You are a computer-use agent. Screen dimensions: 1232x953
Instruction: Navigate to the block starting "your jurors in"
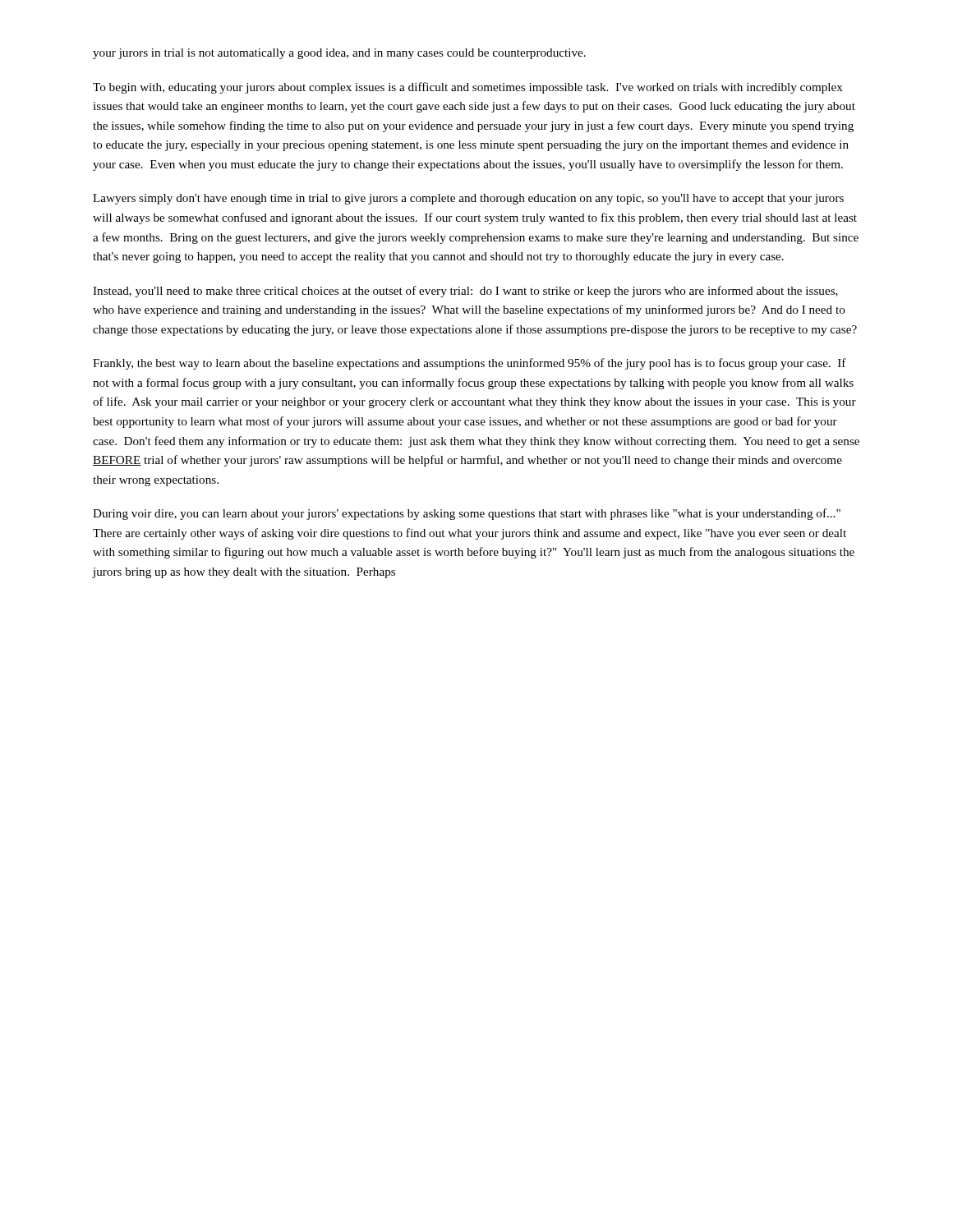click(340, 52)
